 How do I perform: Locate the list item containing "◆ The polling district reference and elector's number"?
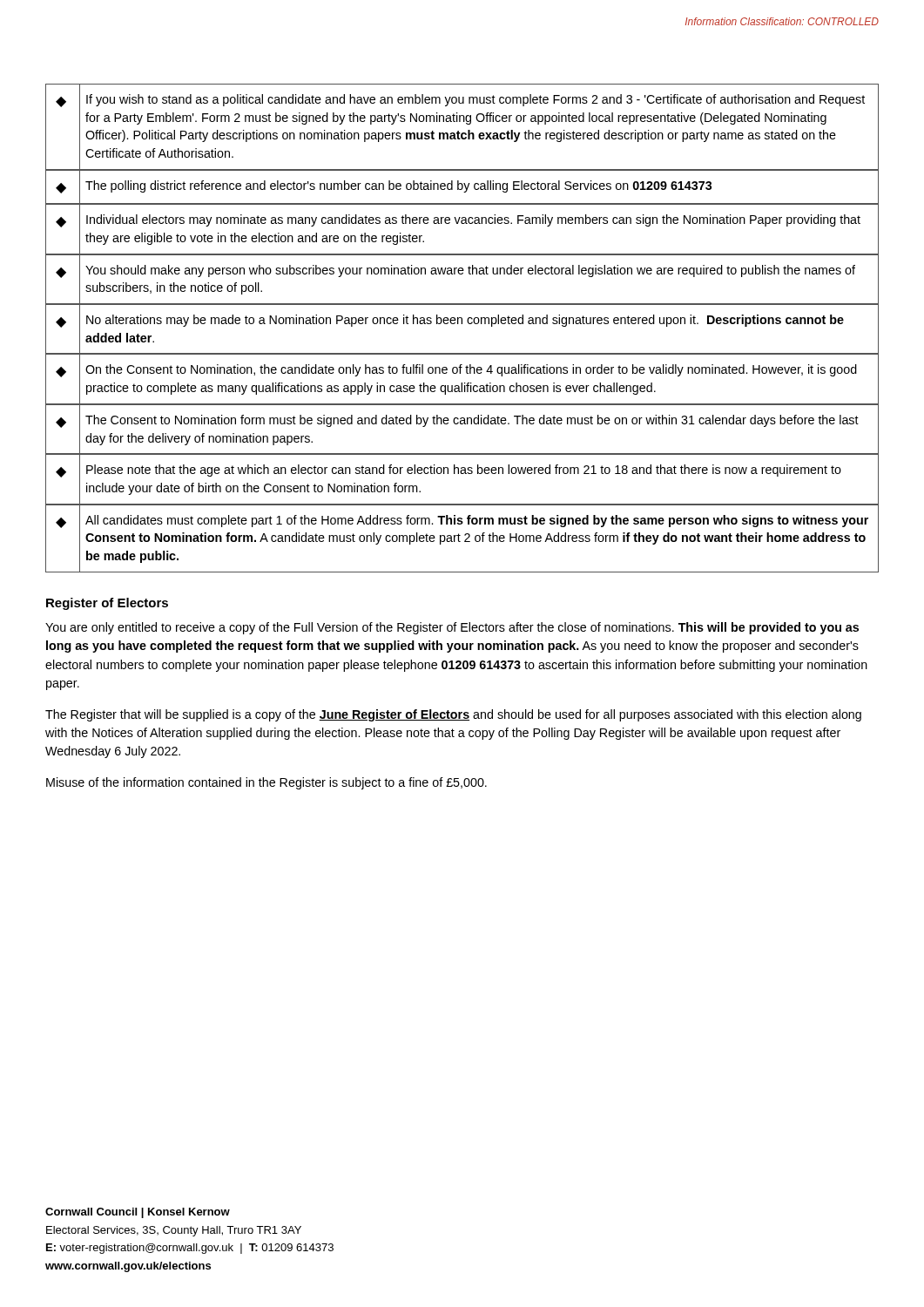462,187
